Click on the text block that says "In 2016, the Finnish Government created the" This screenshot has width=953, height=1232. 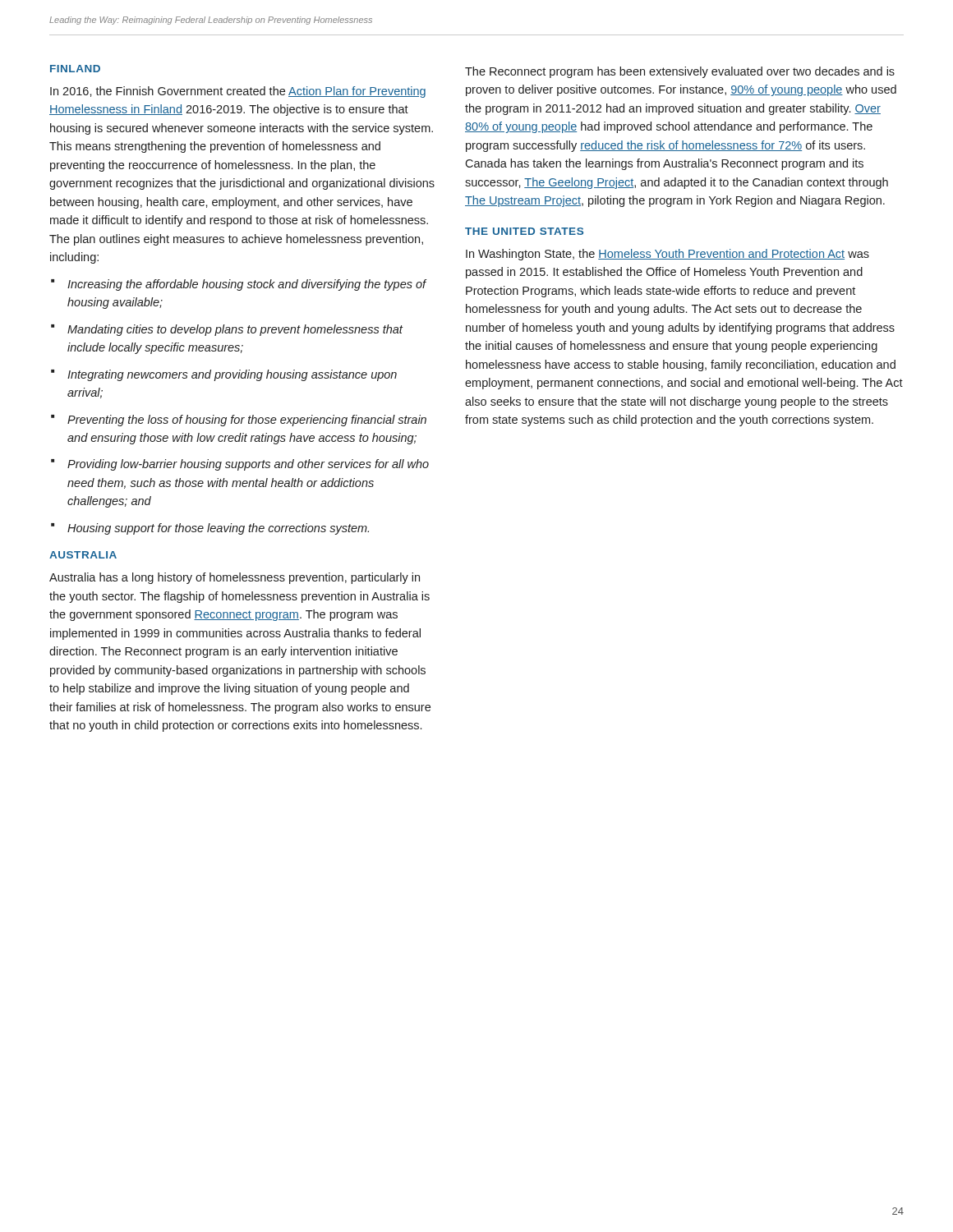242,174
